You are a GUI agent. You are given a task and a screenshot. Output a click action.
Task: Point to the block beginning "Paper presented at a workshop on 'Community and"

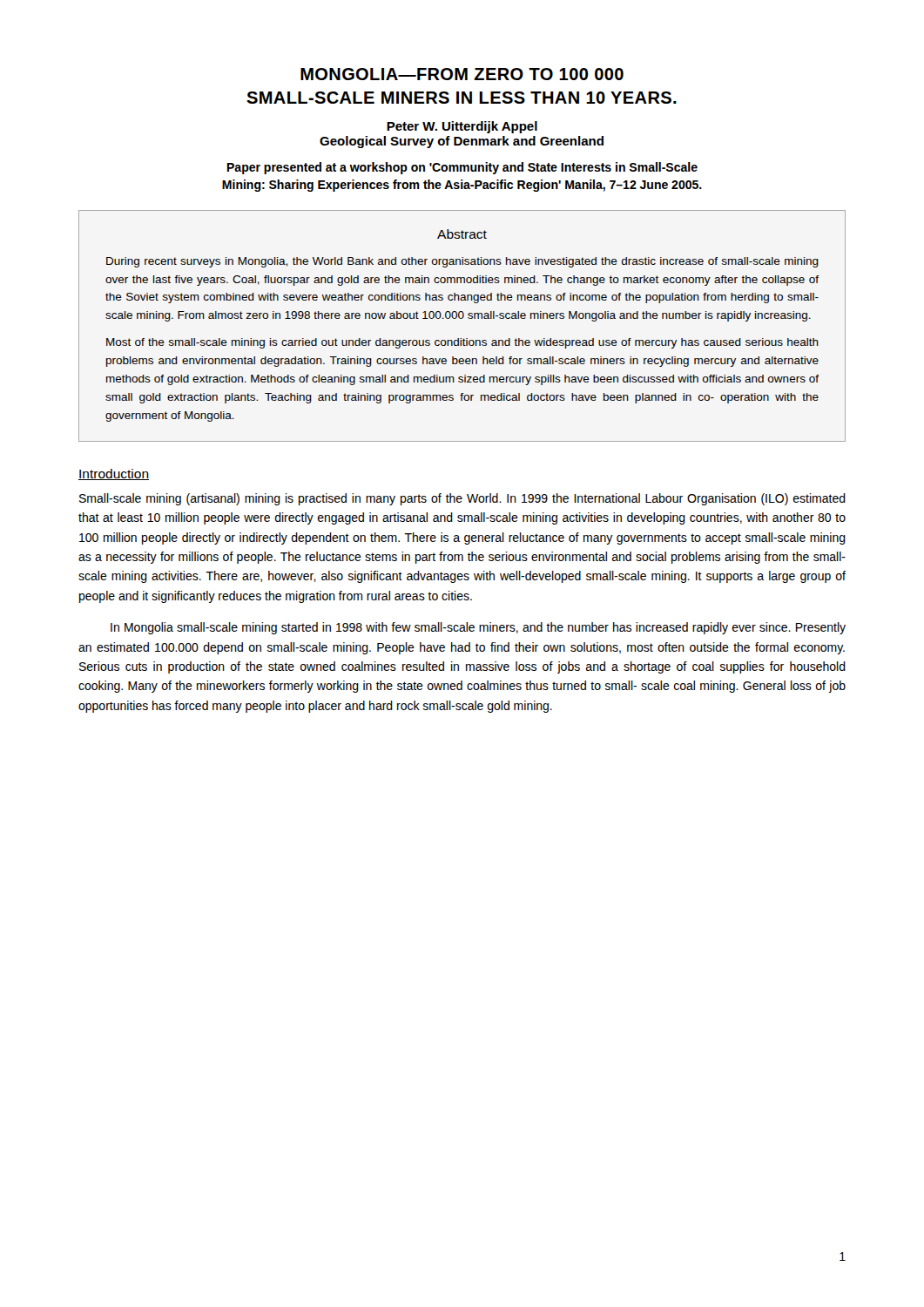point(462,176)
